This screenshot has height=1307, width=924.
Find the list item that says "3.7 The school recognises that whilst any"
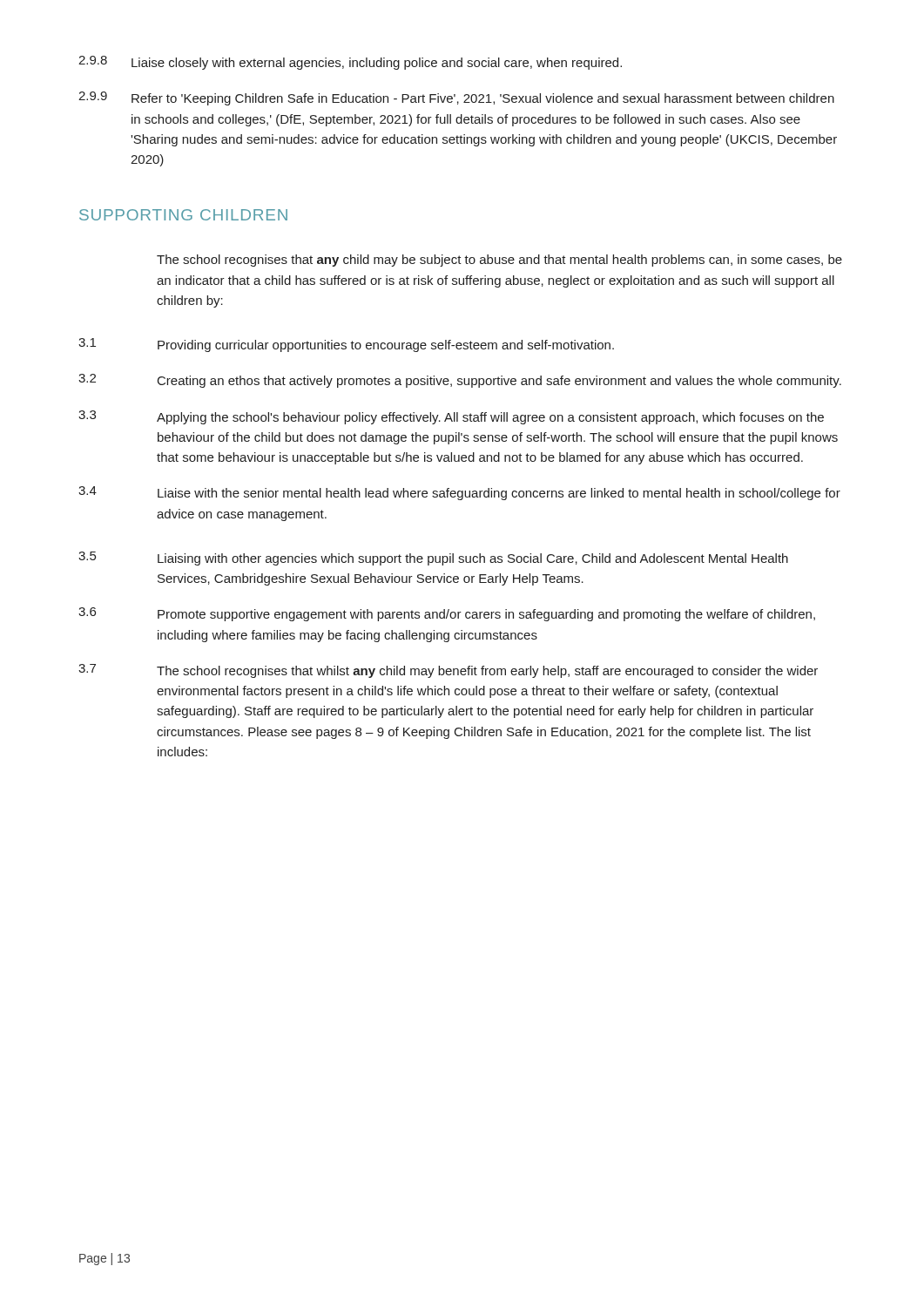462,711
